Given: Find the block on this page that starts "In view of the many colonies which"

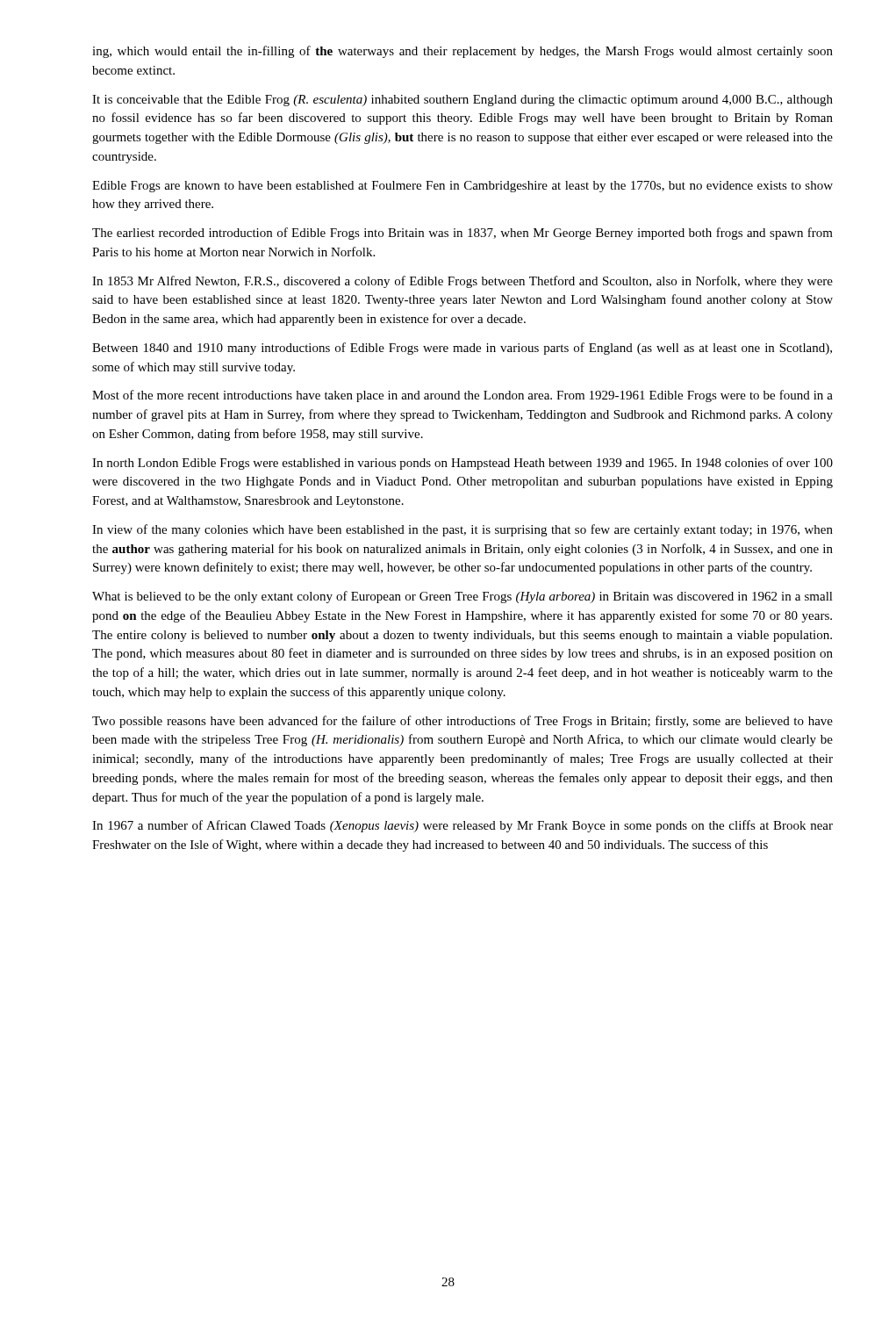Looking at the screenshot, I should point(462,548).
